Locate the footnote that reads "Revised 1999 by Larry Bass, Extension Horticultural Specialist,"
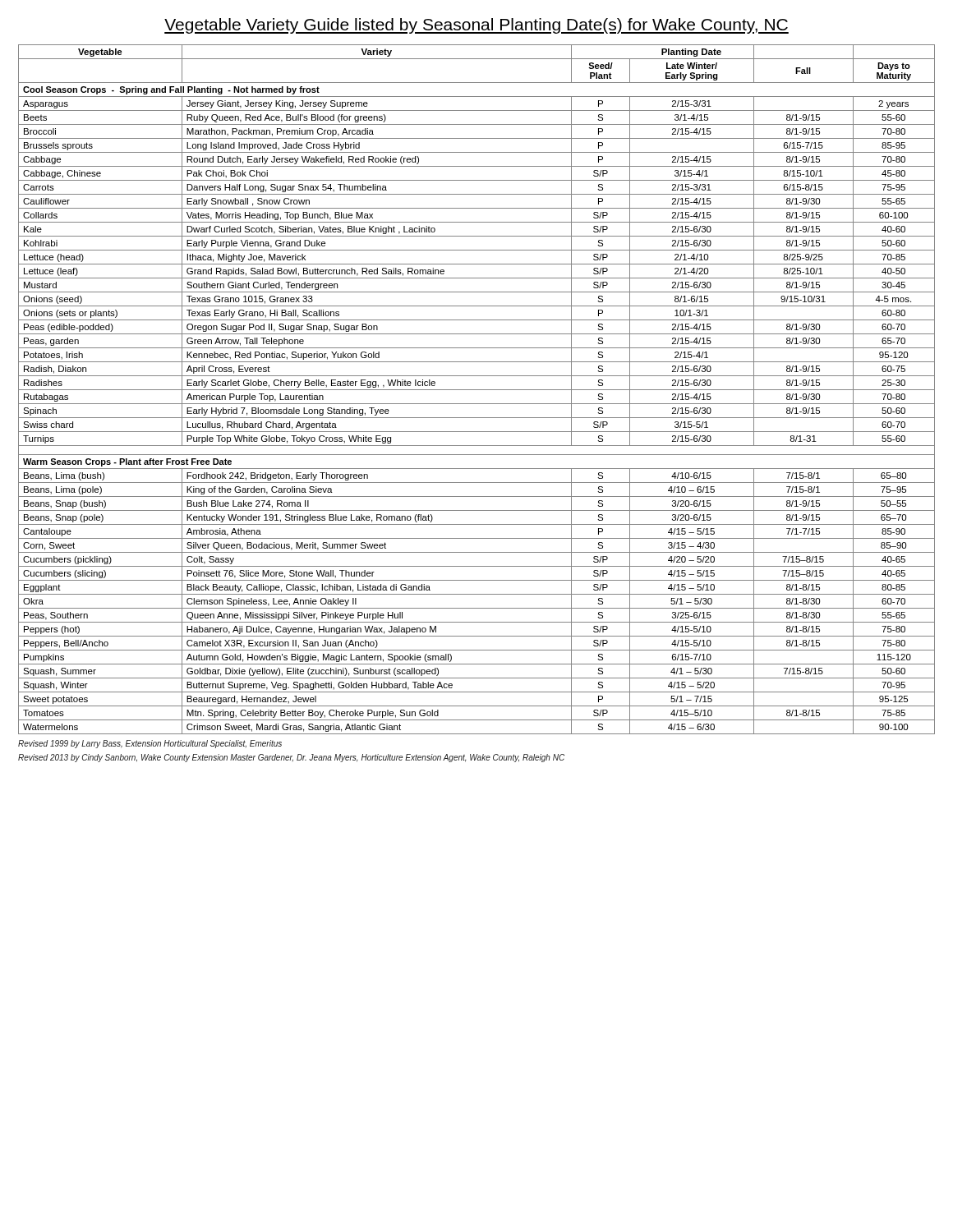Image resolution: width=953 pixels, height=1232 pixels. tap(150, 744)
